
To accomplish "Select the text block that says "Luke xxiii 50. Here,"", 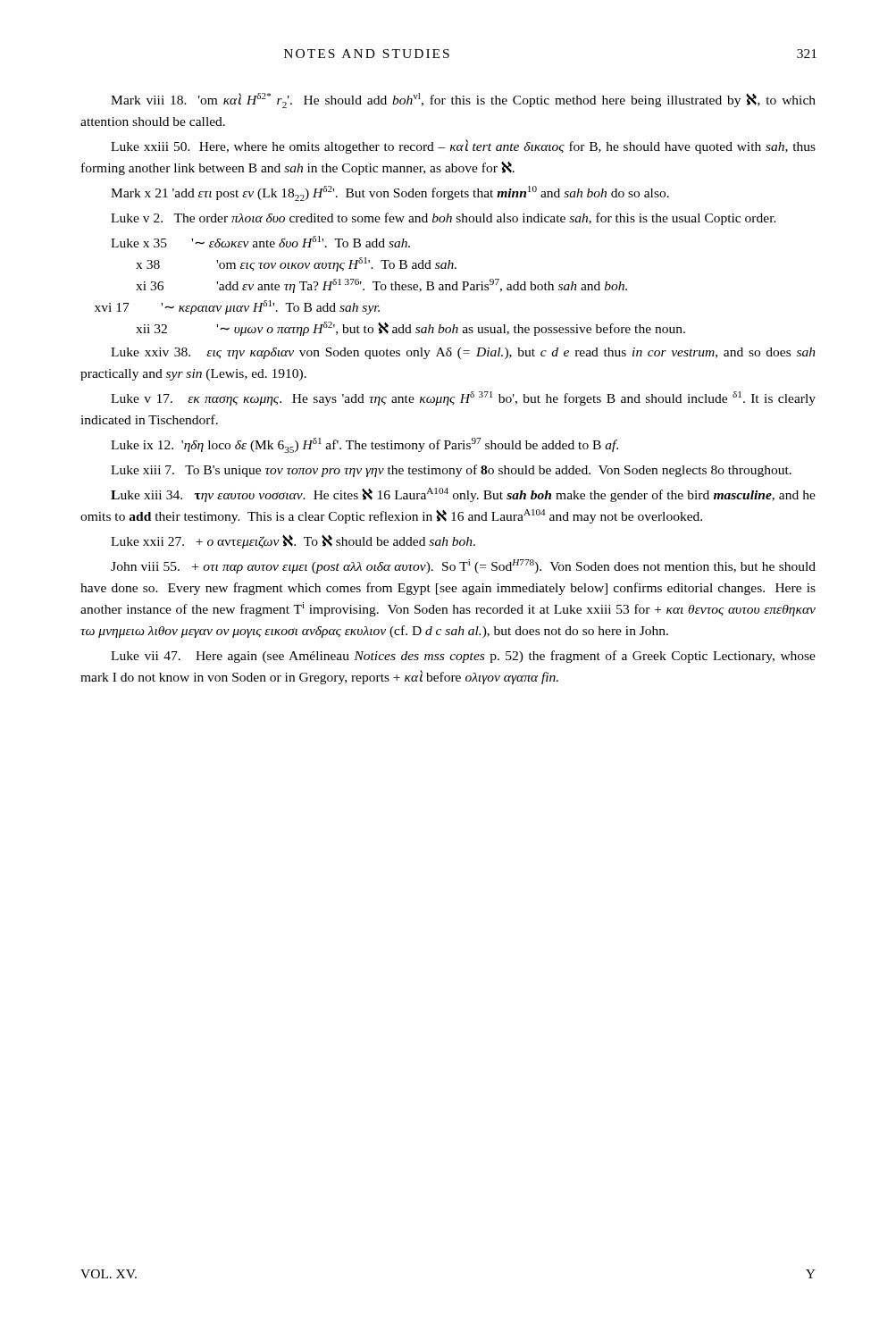I will 448,157.
